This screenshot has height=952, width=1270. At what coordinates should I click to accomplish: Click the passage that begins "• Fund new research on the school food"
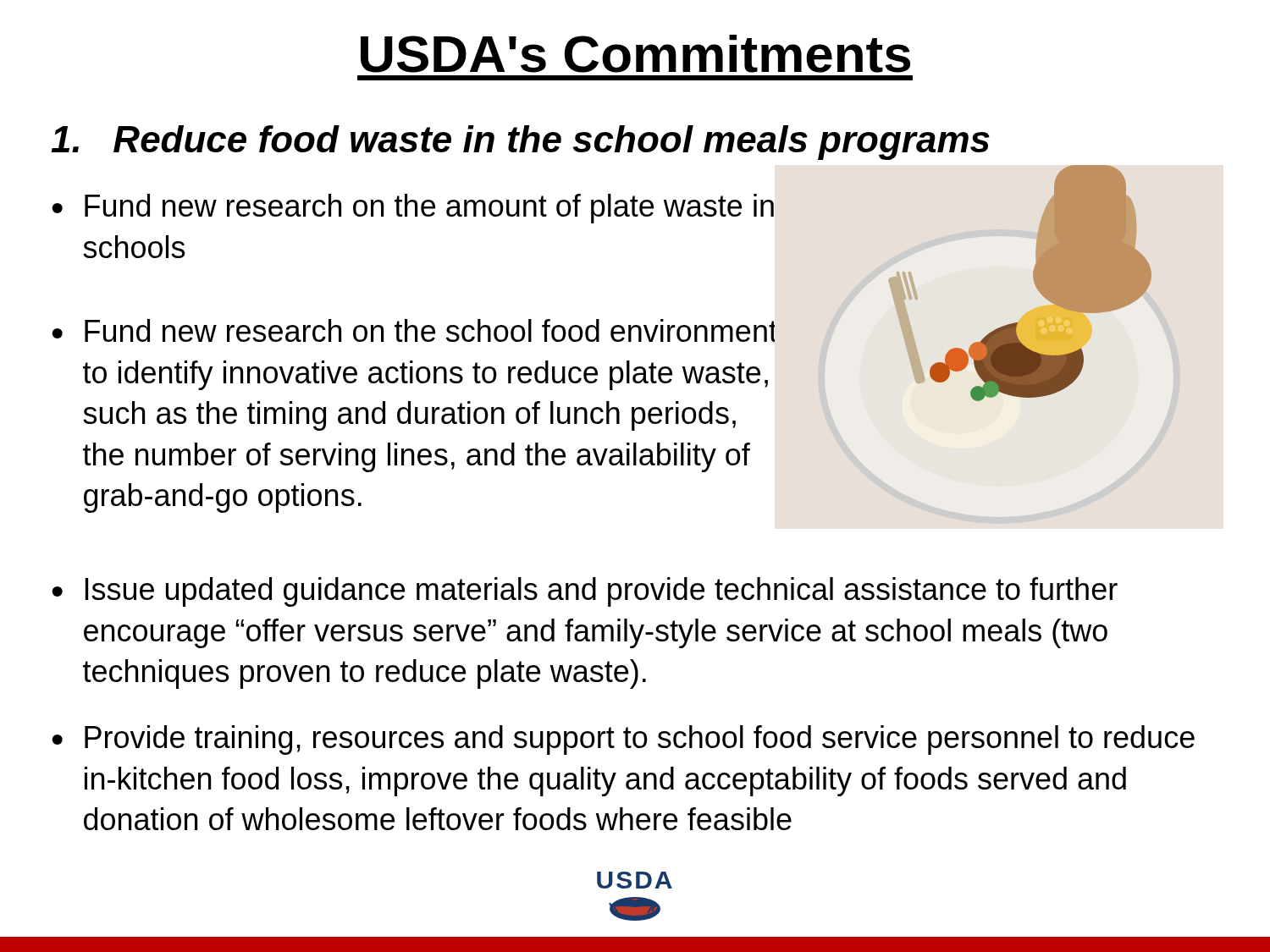[x=415, y=414]
